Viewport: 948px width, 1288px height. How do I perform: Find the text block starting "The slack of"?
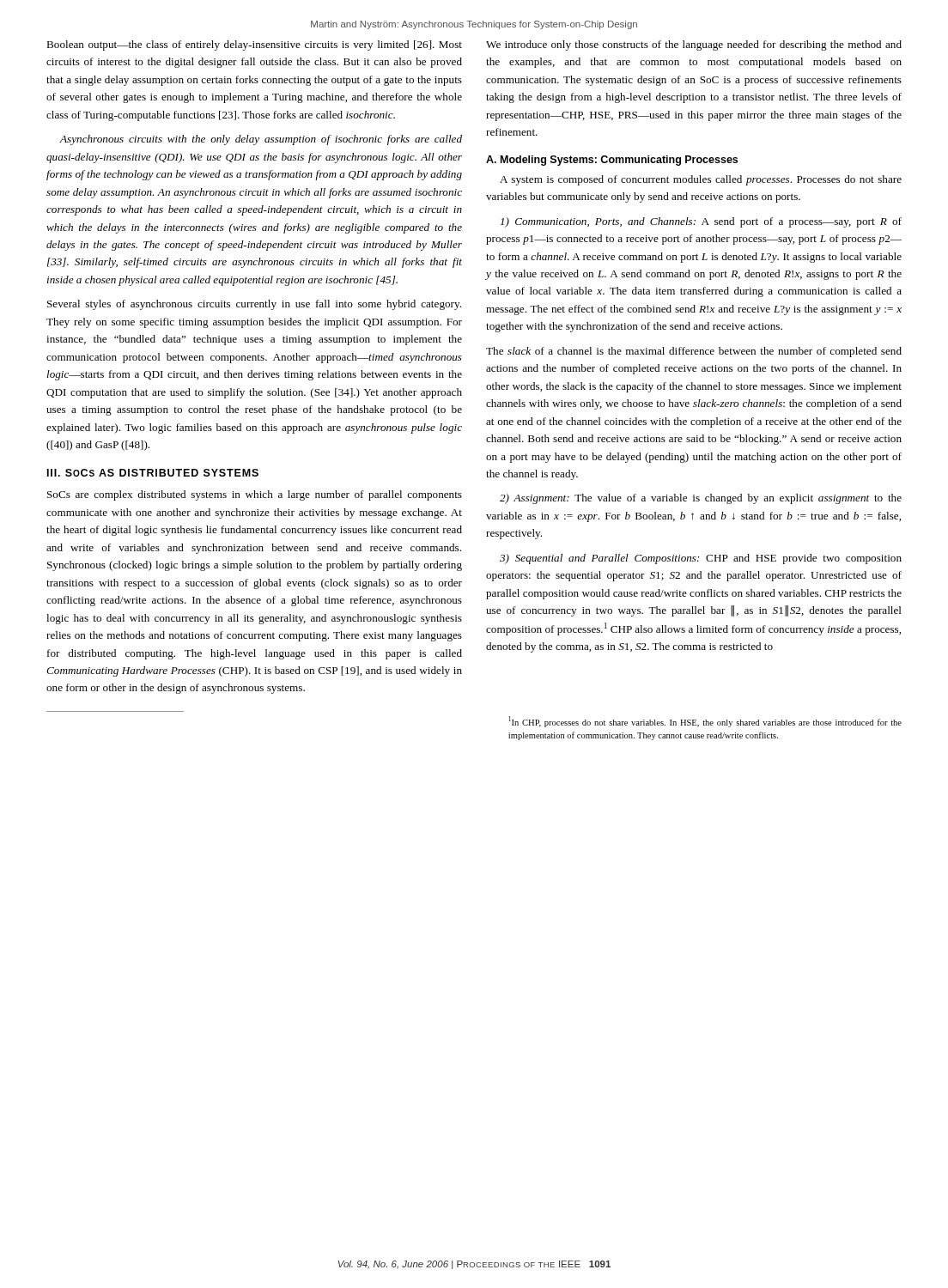pyautogui.click(x=694, y=413)
